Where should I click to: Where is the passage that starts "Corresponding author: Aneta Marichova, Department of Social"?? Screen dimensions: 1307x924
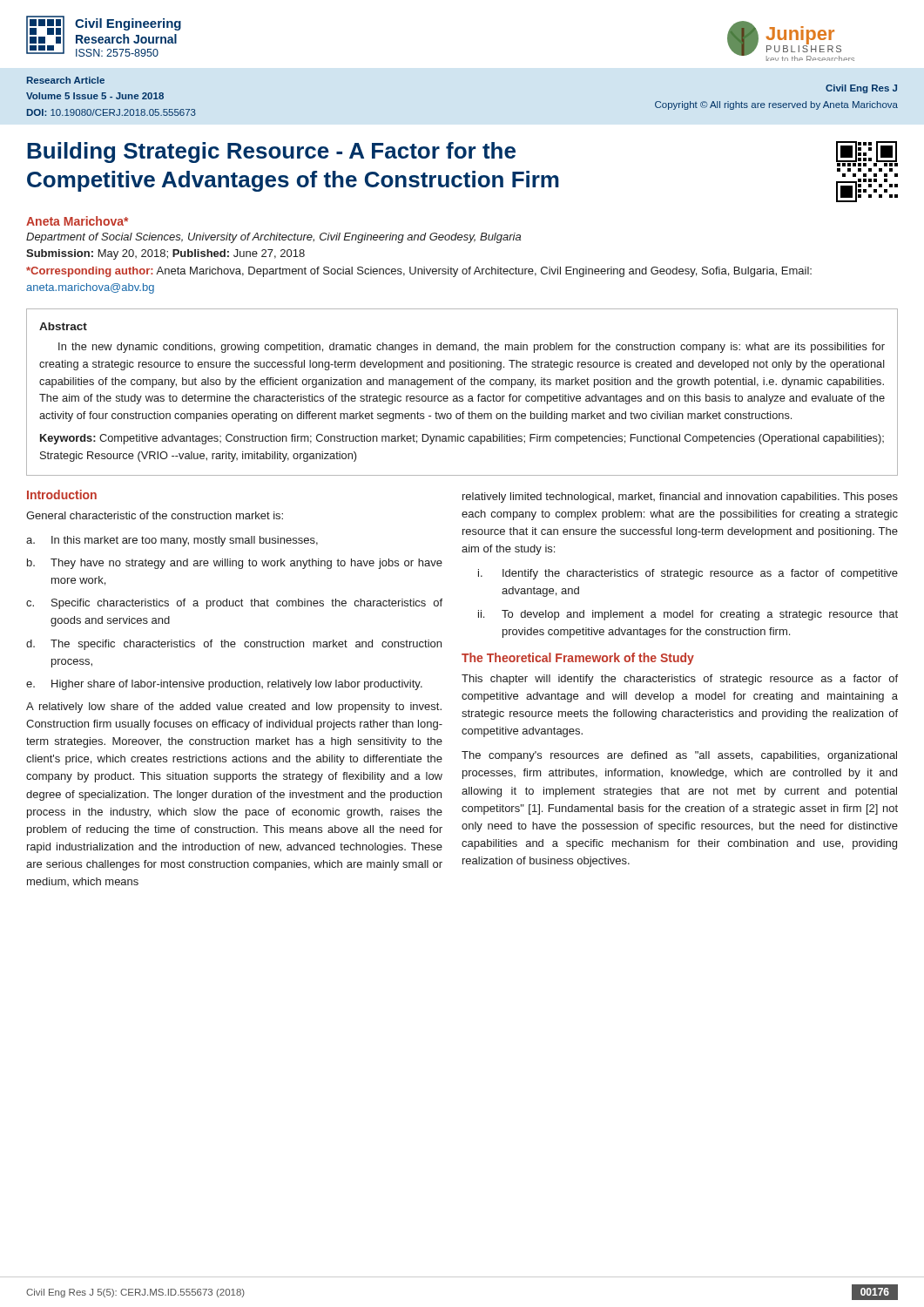point(419,279)
